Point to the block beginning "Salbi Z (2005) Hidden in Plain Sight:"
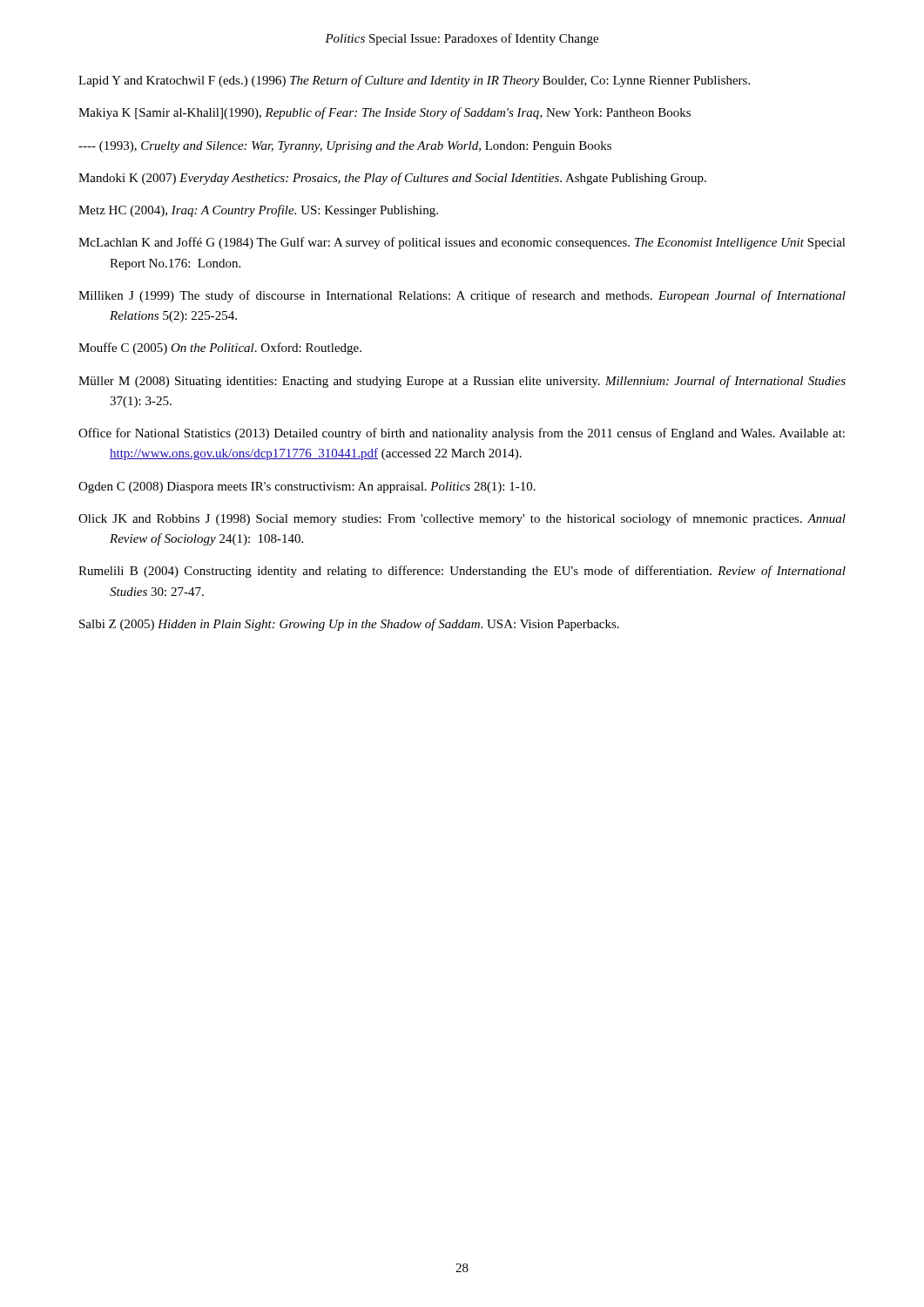Viewport: 924px width, 1307px height. (x=349, y=624)
